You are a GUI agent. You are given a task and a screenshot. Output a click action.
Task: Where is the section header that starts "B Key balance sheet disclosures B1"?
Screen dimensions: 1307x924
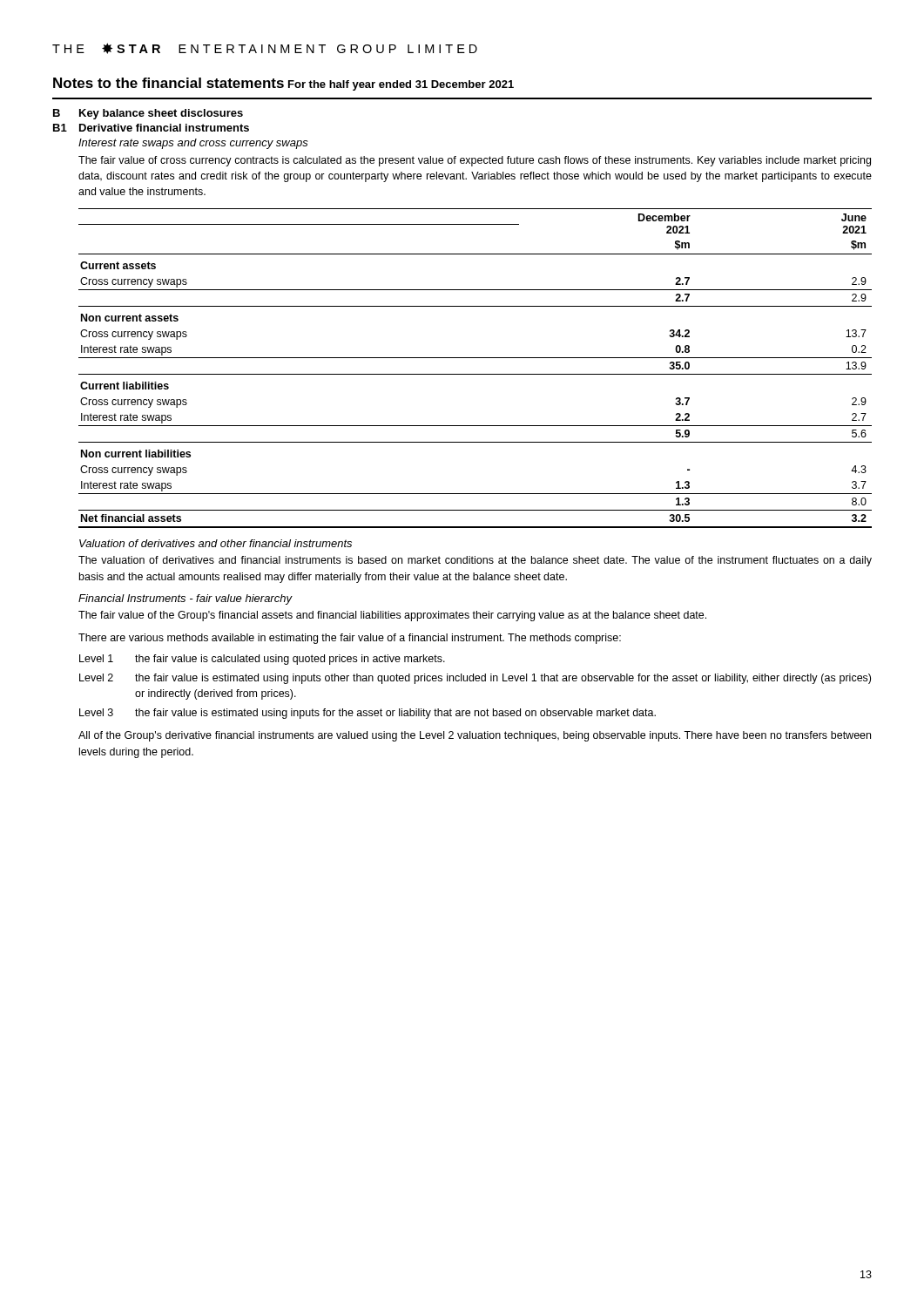pos(148,114)
